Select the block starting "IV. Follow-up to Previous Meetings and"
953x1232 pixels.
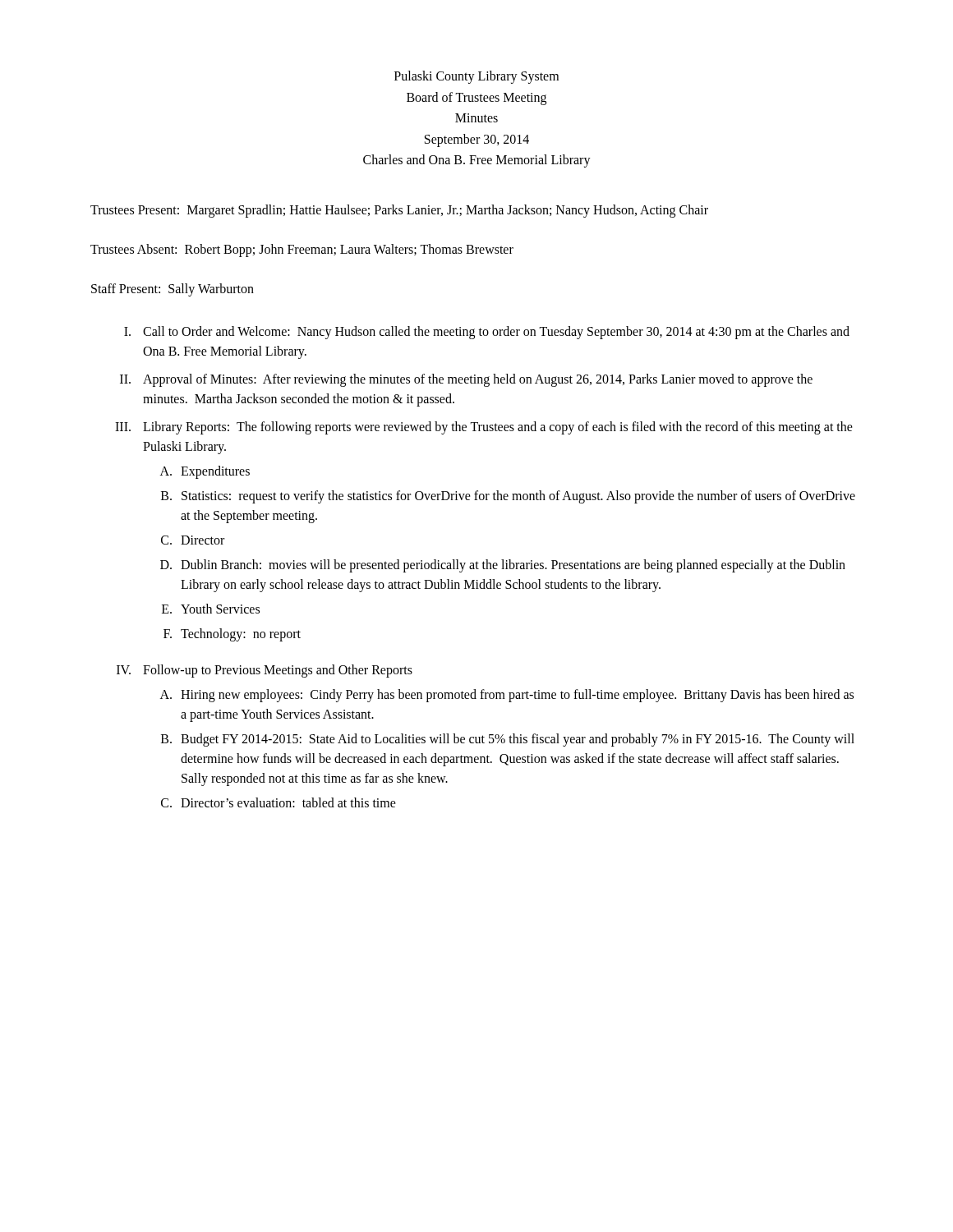point(476,743)
